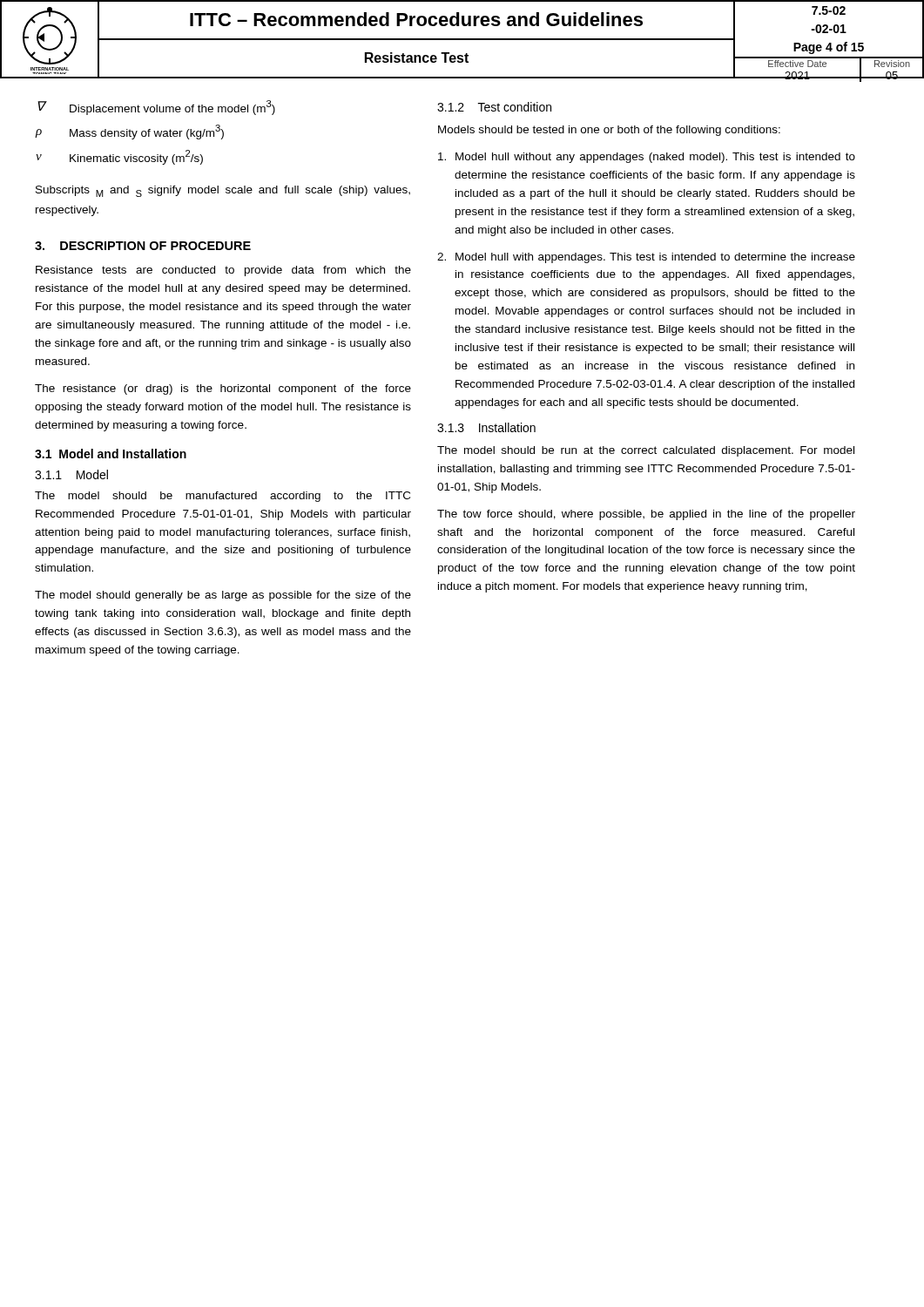Where does it say "3. DESCRIPTION OF PROCEDURE"?
924x1307 pixels.
point(143,246)
